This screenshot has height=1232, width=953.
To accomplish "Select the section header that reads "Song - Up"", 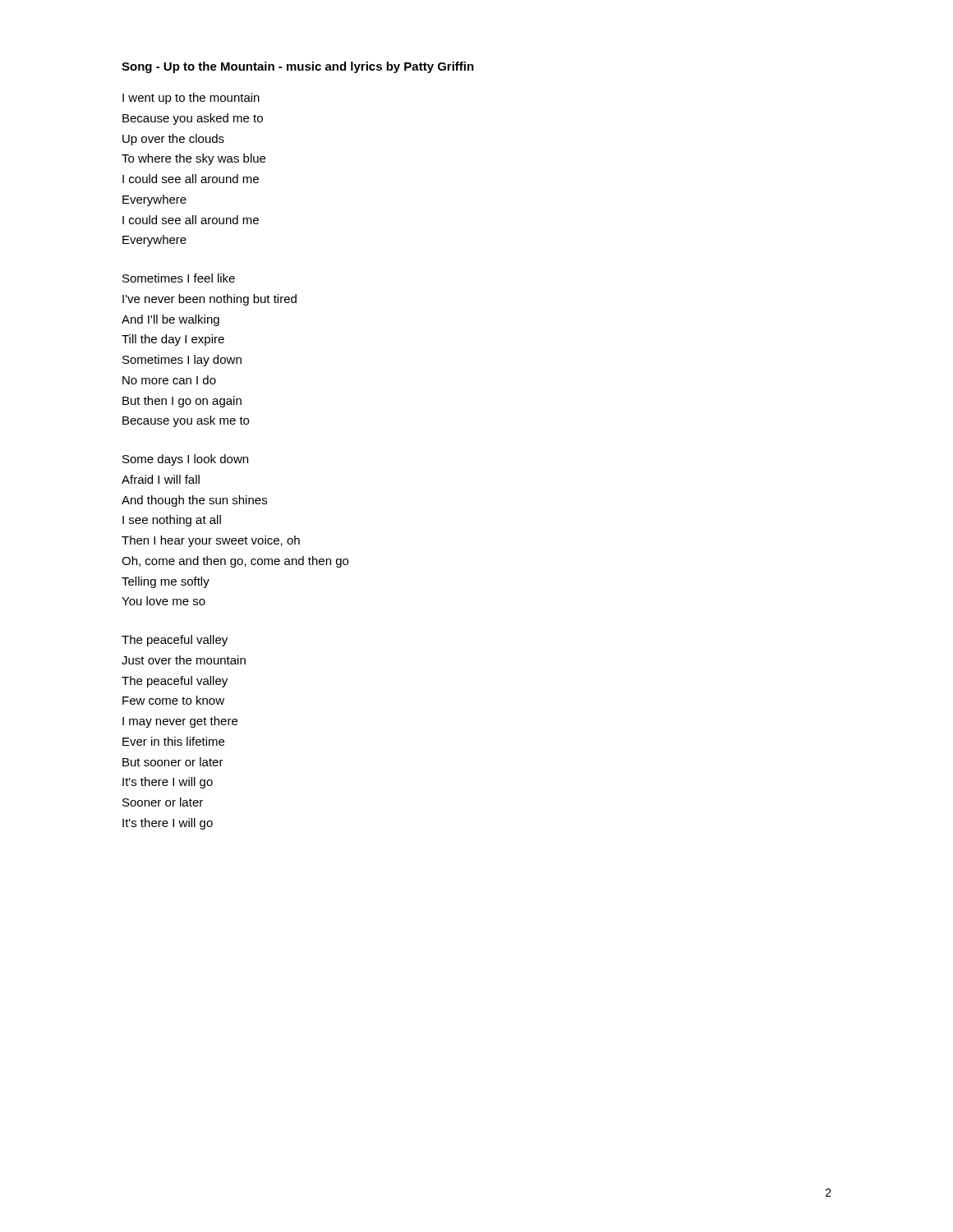I will (x=298, y=66).
